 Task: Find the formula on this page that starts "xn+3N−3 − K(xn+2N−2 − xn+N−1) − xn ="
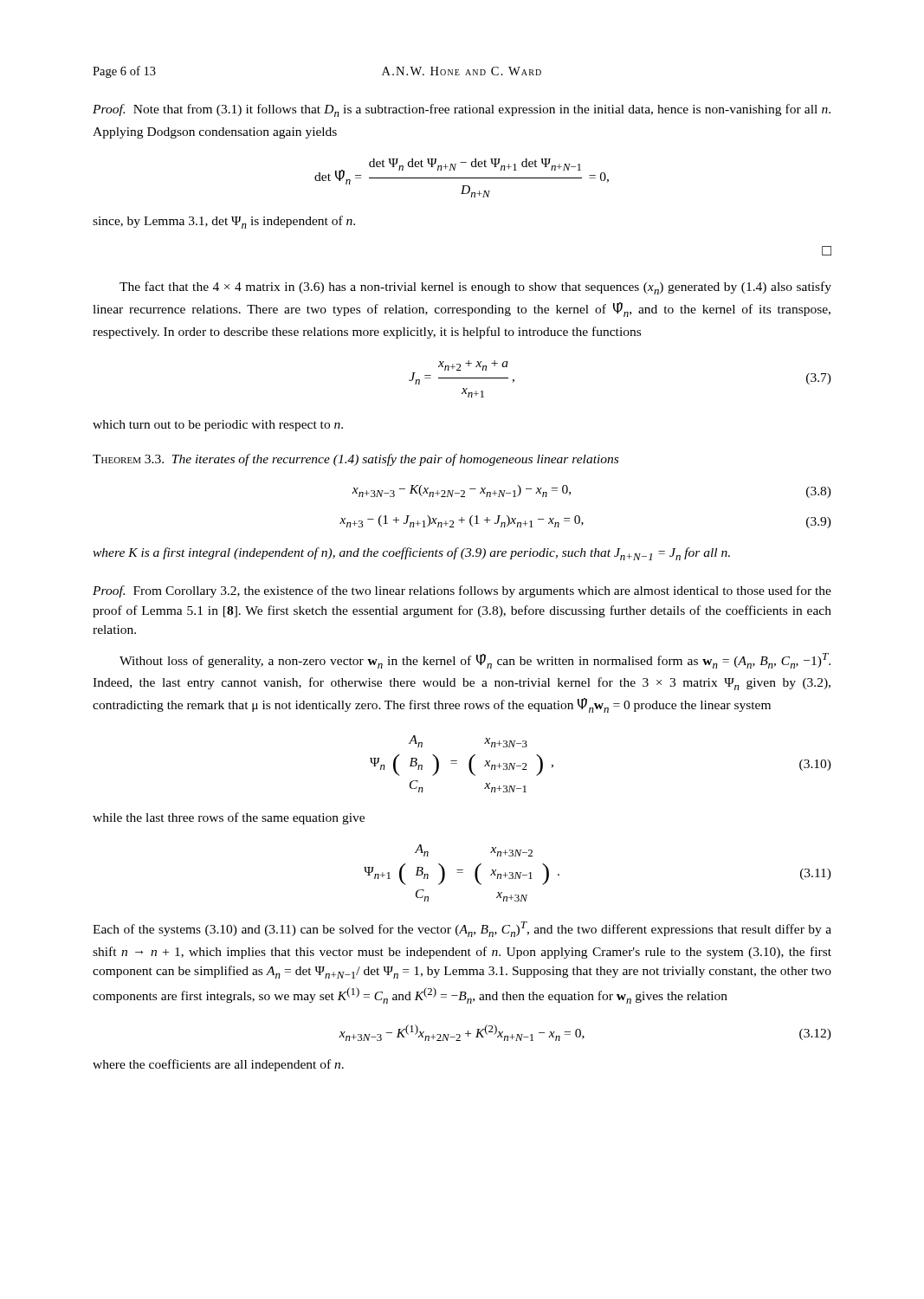point(463,491)
